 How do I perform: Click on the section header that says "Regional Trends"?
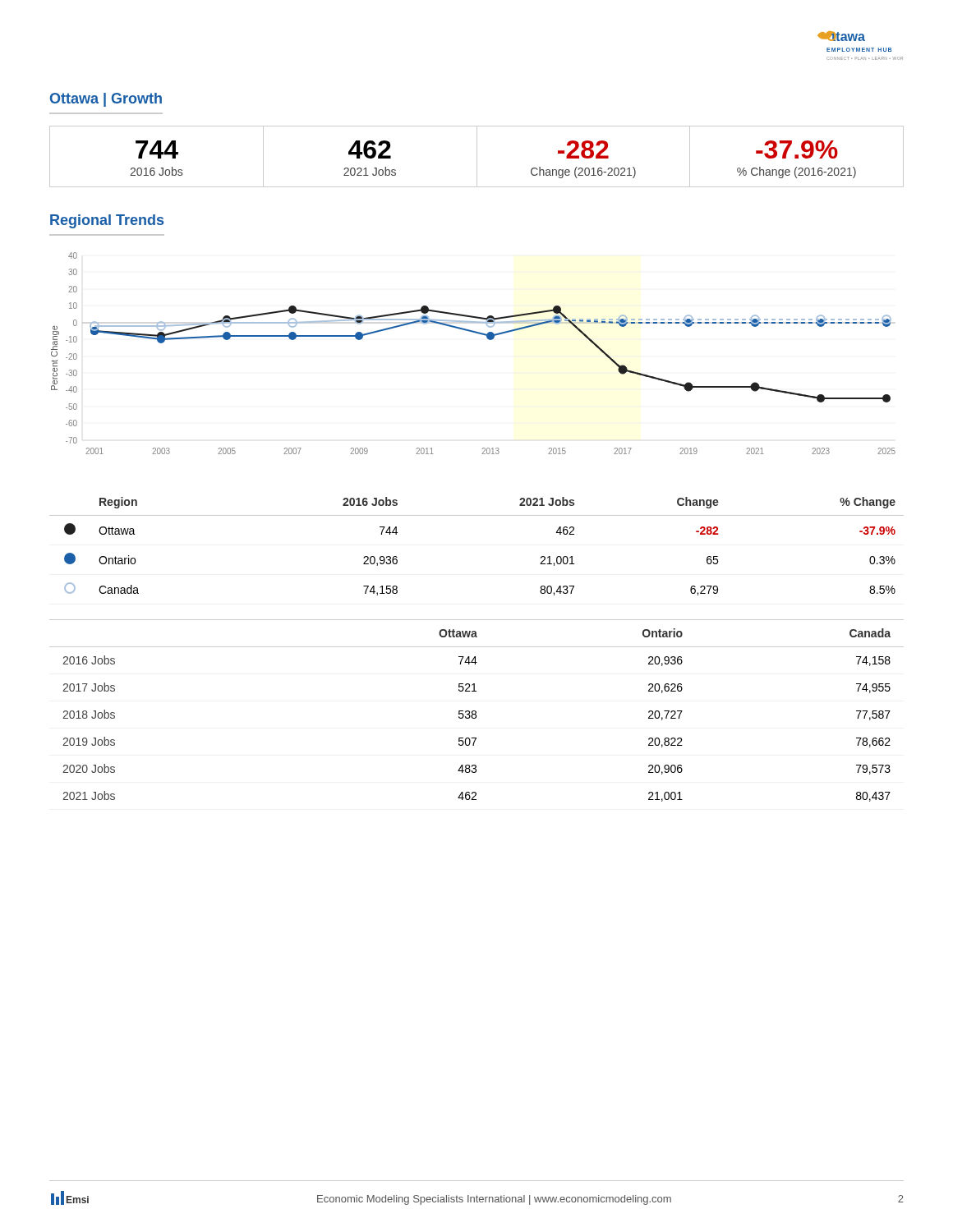point(107,220)
